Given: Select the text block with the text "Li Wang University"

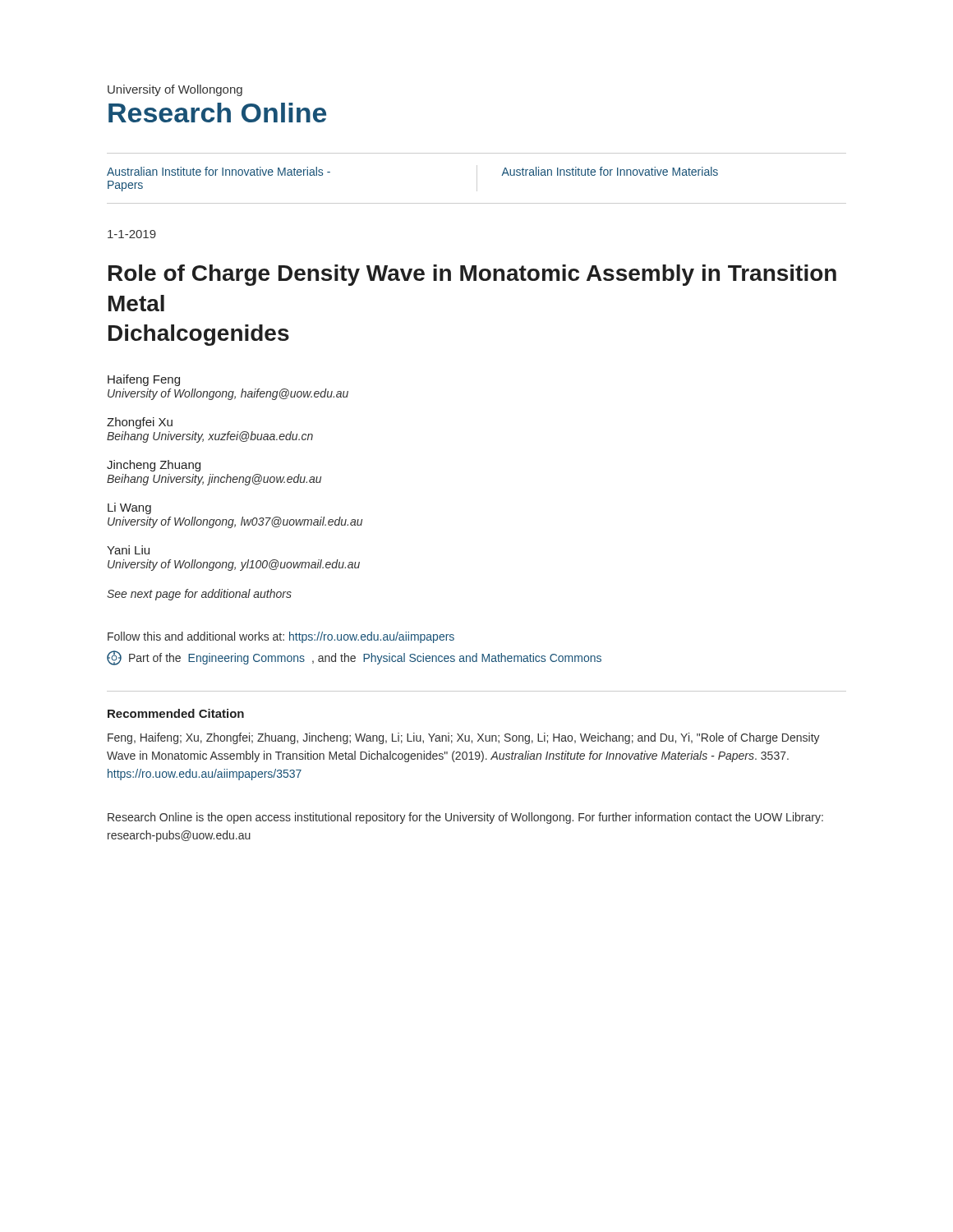Looking at the screenshot, I should (129, 508).
